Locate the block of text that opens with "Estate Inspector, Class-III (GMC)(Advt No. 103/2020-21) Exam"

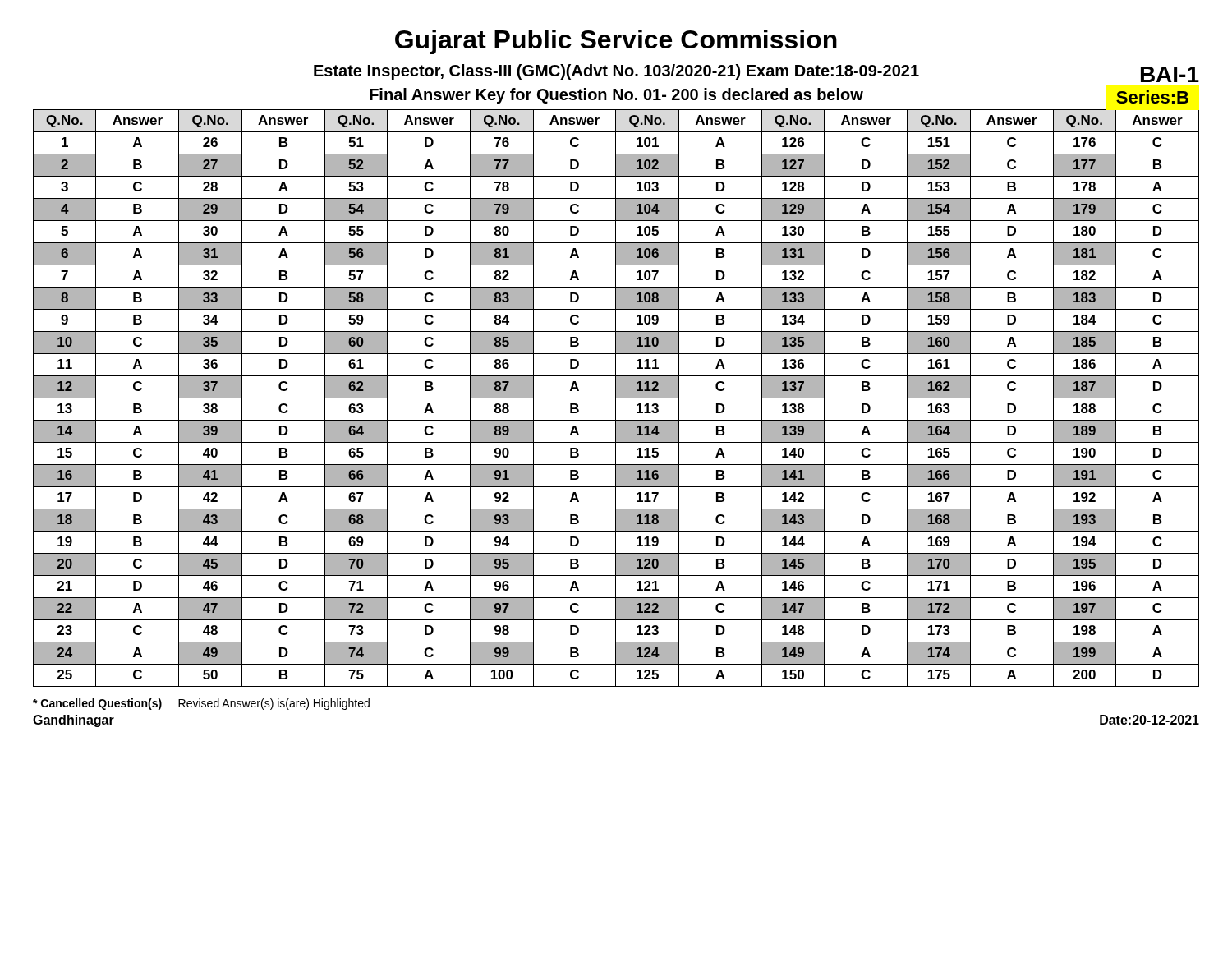[x=616, y=71]
